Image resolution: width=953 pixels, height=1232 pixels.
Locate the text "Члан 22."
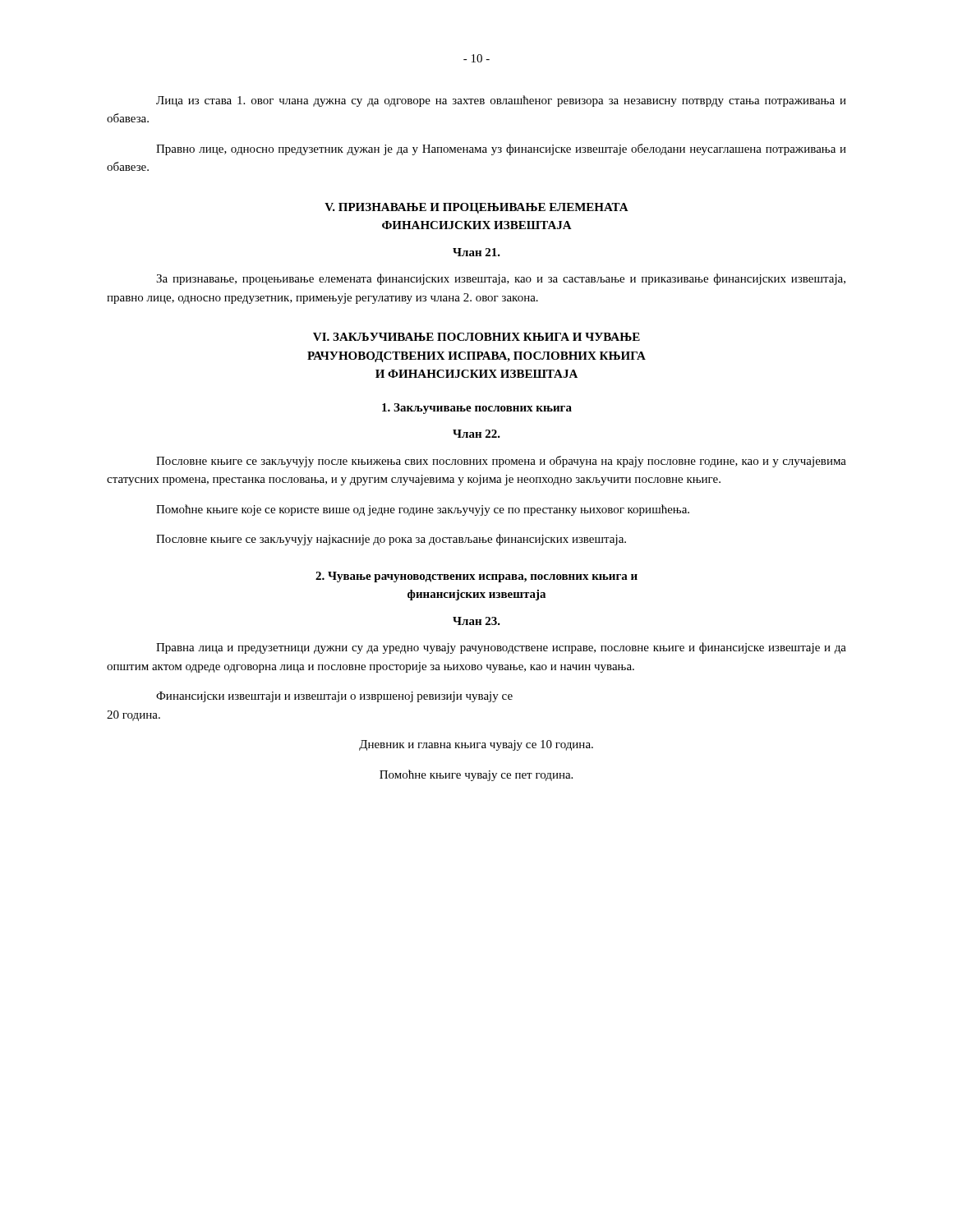coord(476,434)
